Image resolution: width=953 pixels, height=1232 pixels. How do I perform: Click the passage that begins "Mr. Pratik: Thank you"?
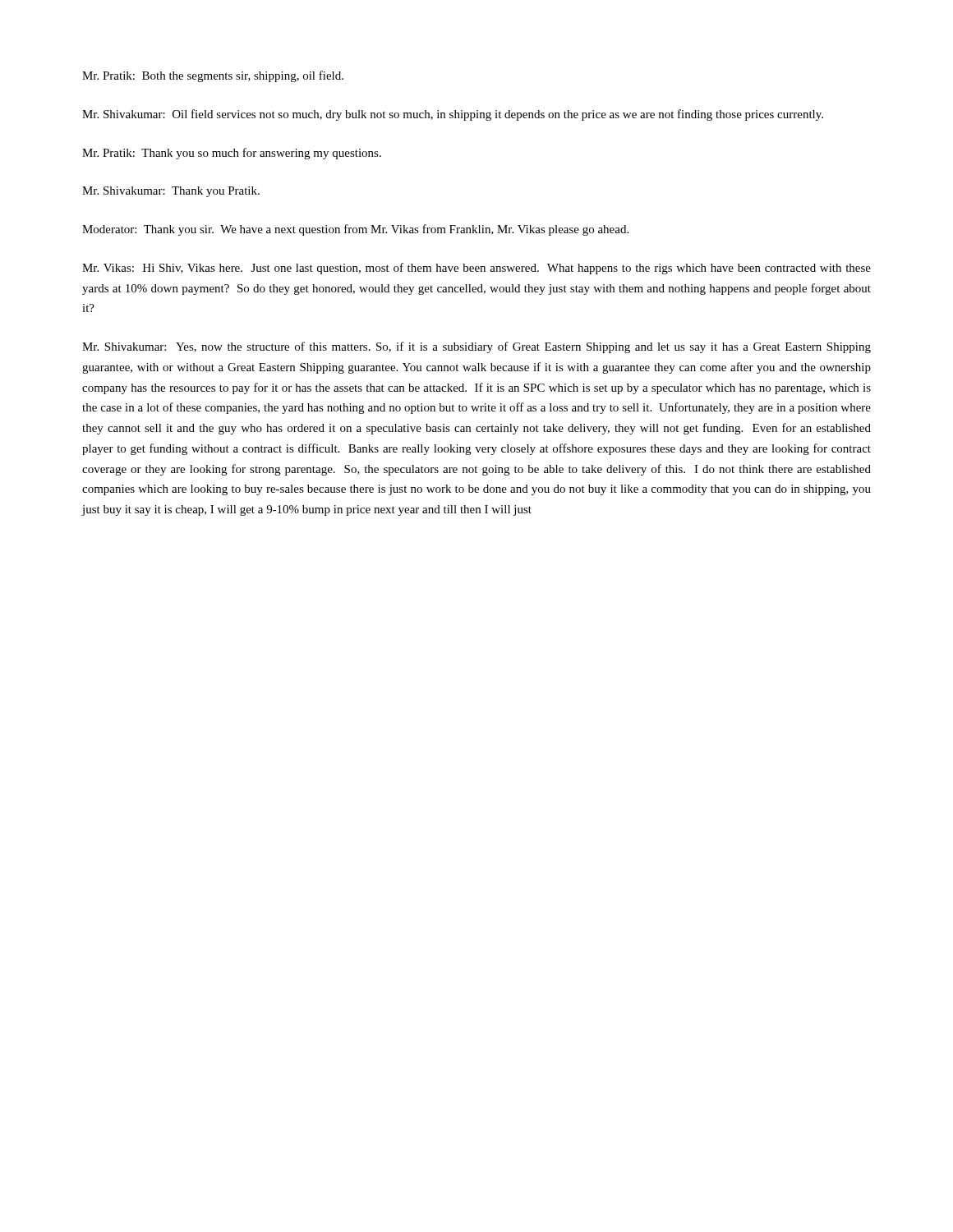pyautogui.click(x=232, y=152)
